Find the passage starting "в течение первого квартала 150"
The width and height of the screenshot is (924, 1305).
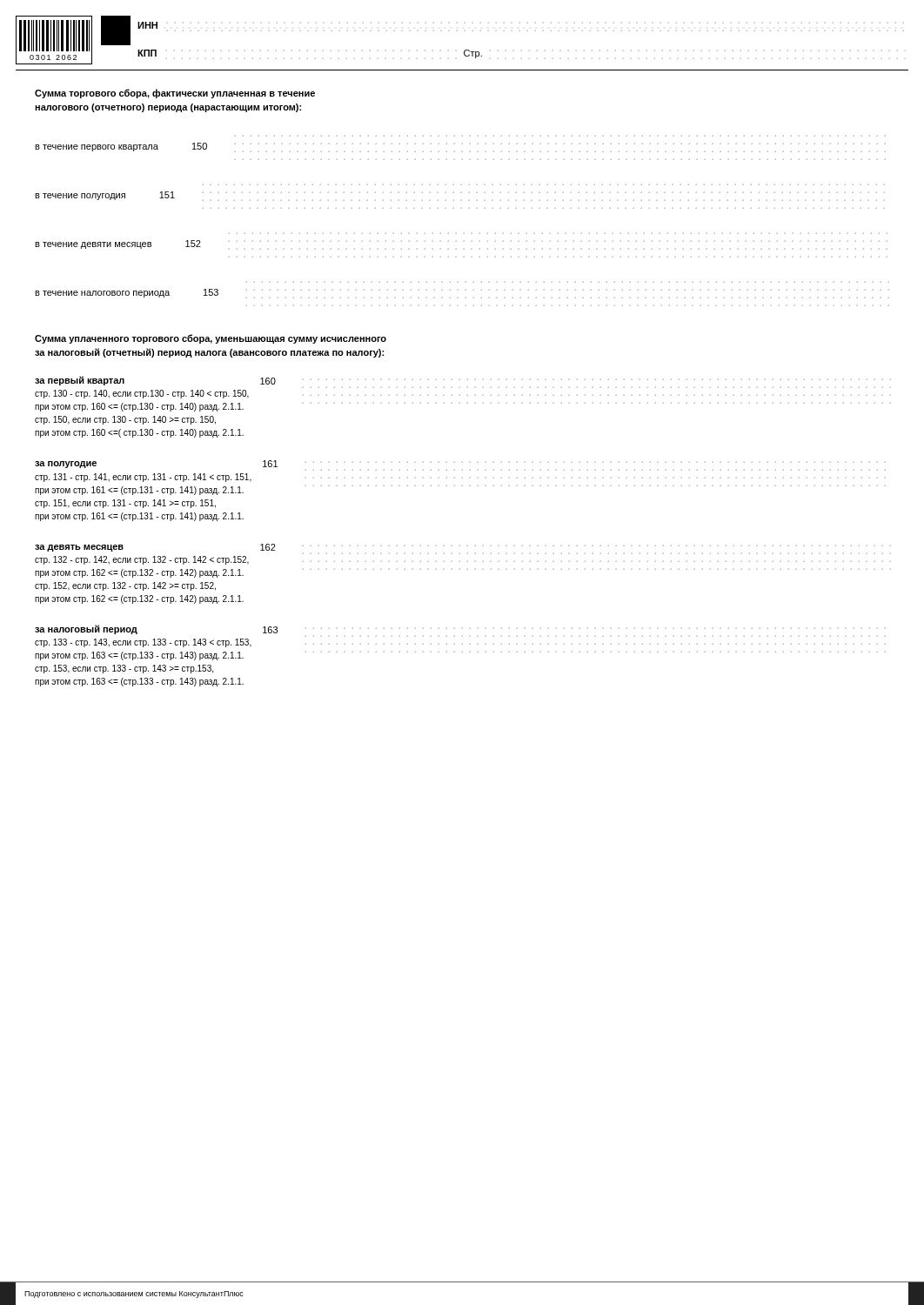pyautogui.click(x=463, y=146)
